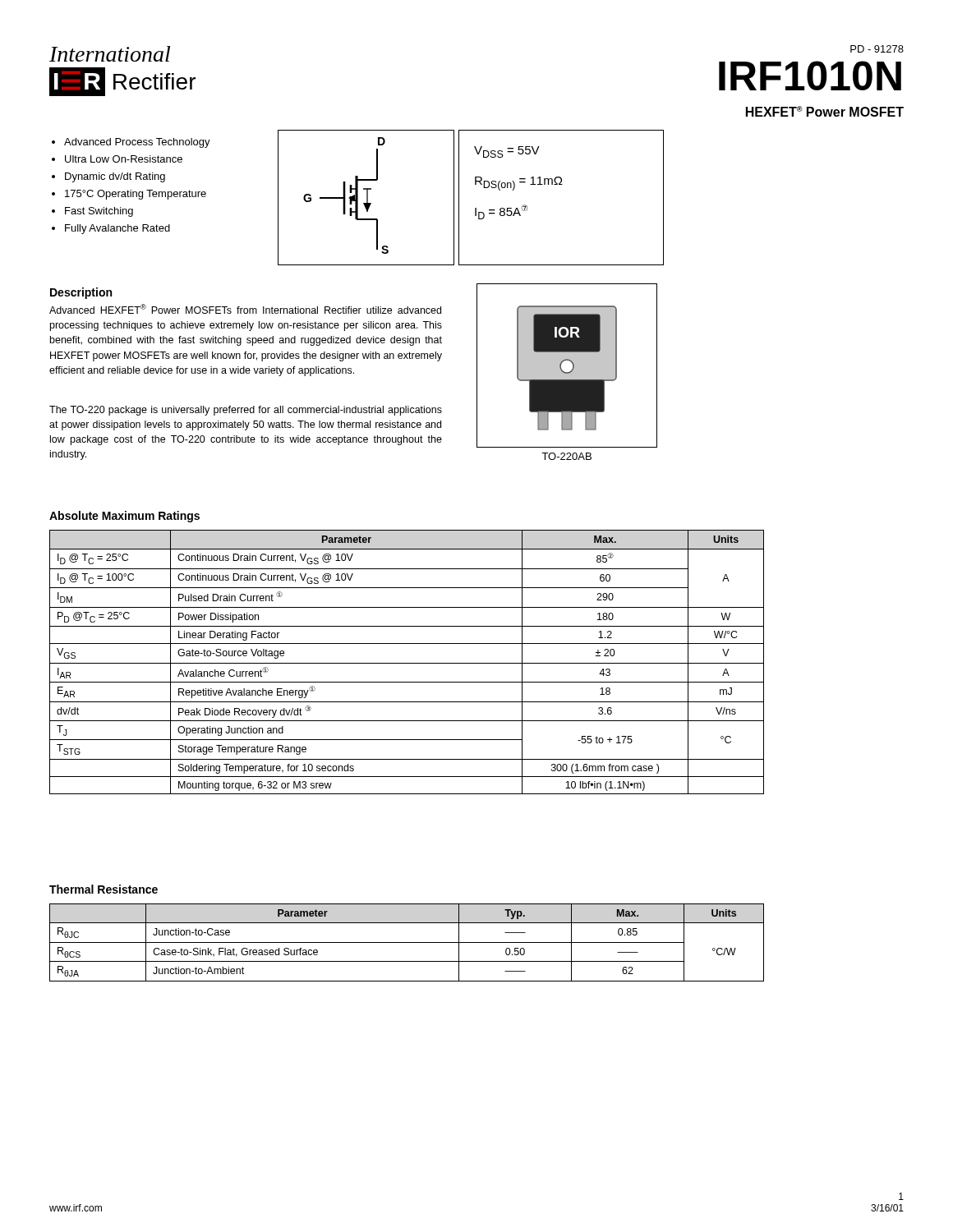The image size is (953, 1232).
Task: Click where it says "HEXFET® Power MOSFET"
Action: (824, 112)
